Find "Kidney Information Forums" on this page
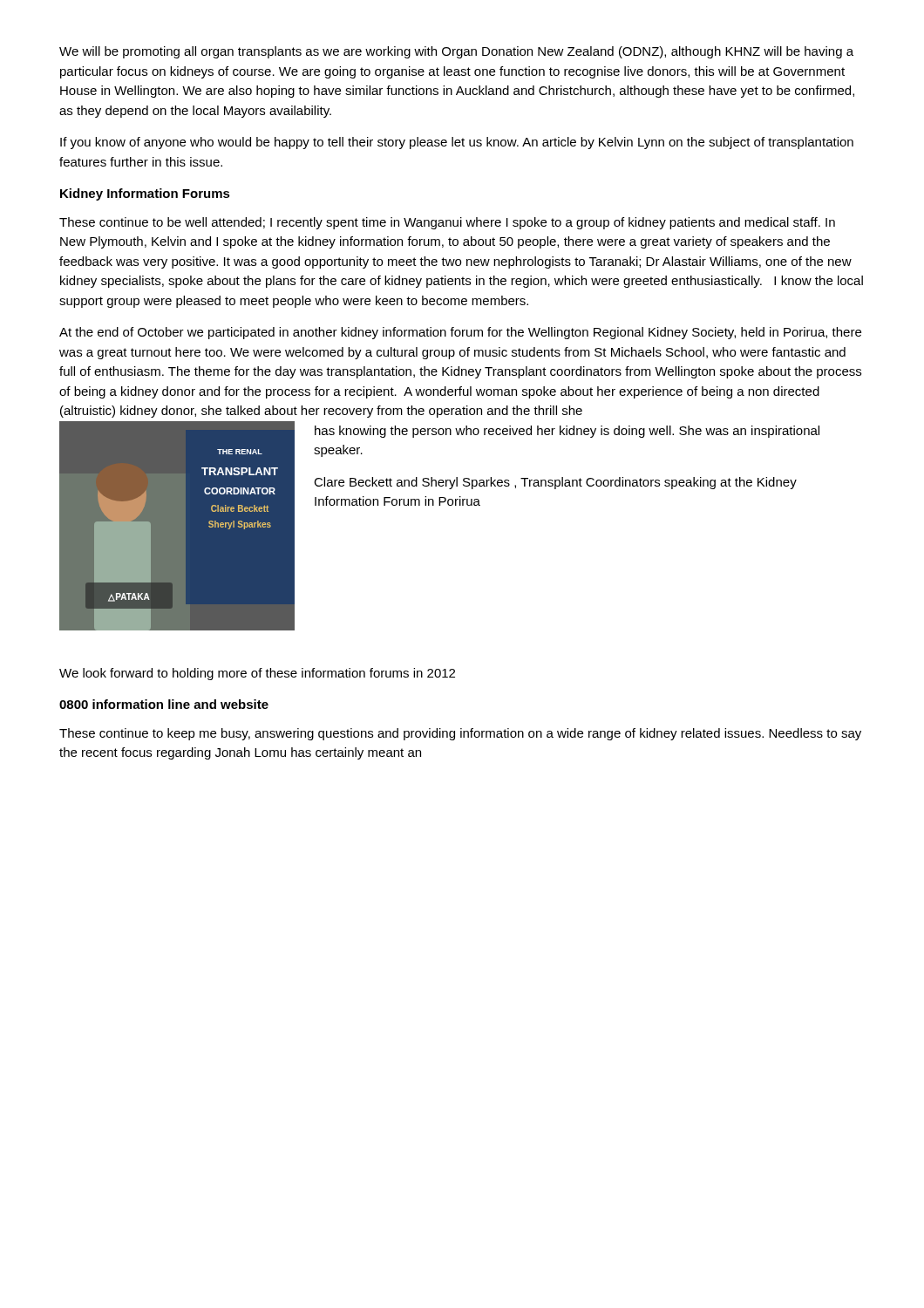The width and height of the screenshot is (924, 1308). 145,193
